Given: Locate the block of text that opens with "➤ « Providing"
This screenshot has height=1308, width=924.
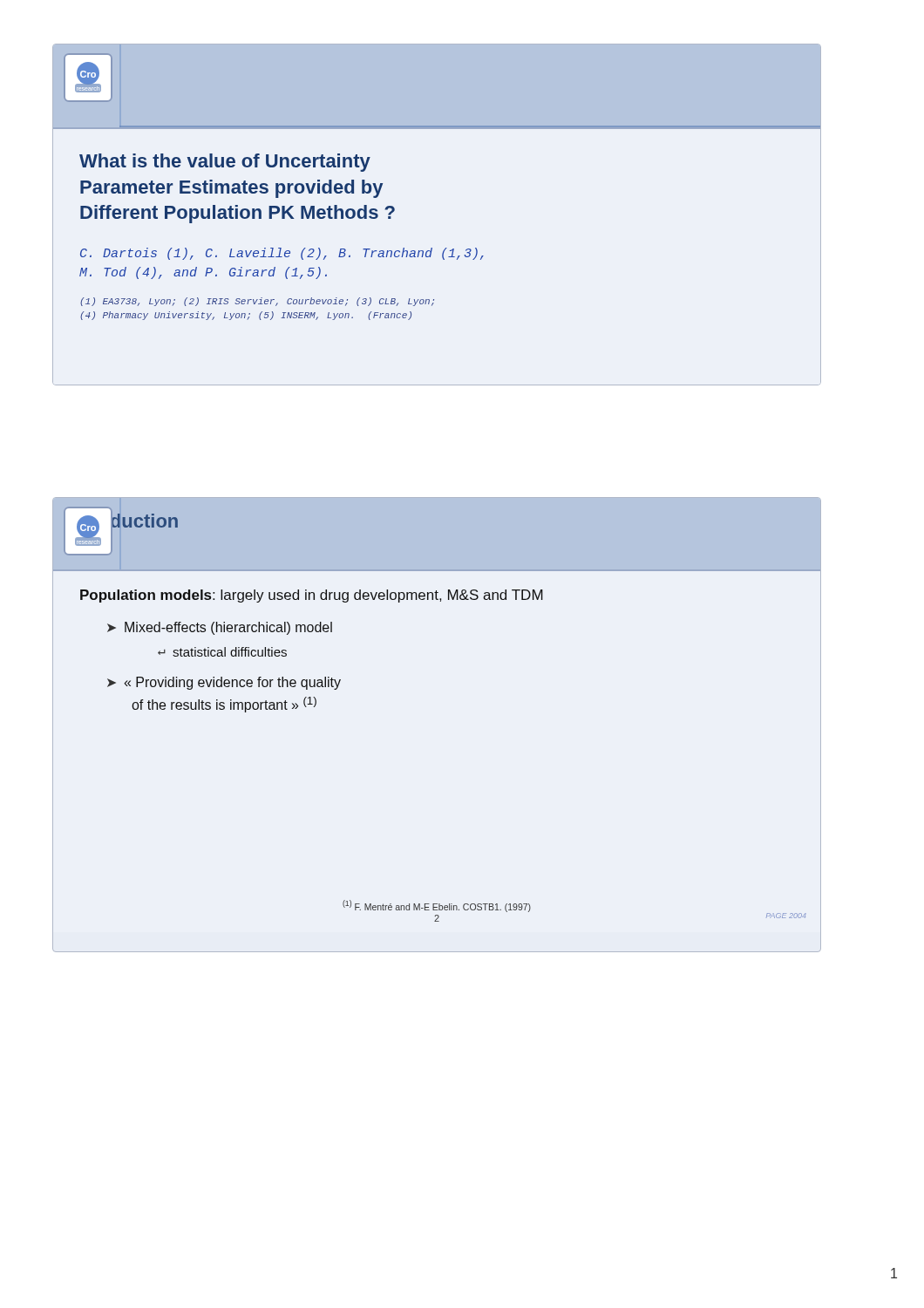Looking at the screenshot, I should [223, 694].
